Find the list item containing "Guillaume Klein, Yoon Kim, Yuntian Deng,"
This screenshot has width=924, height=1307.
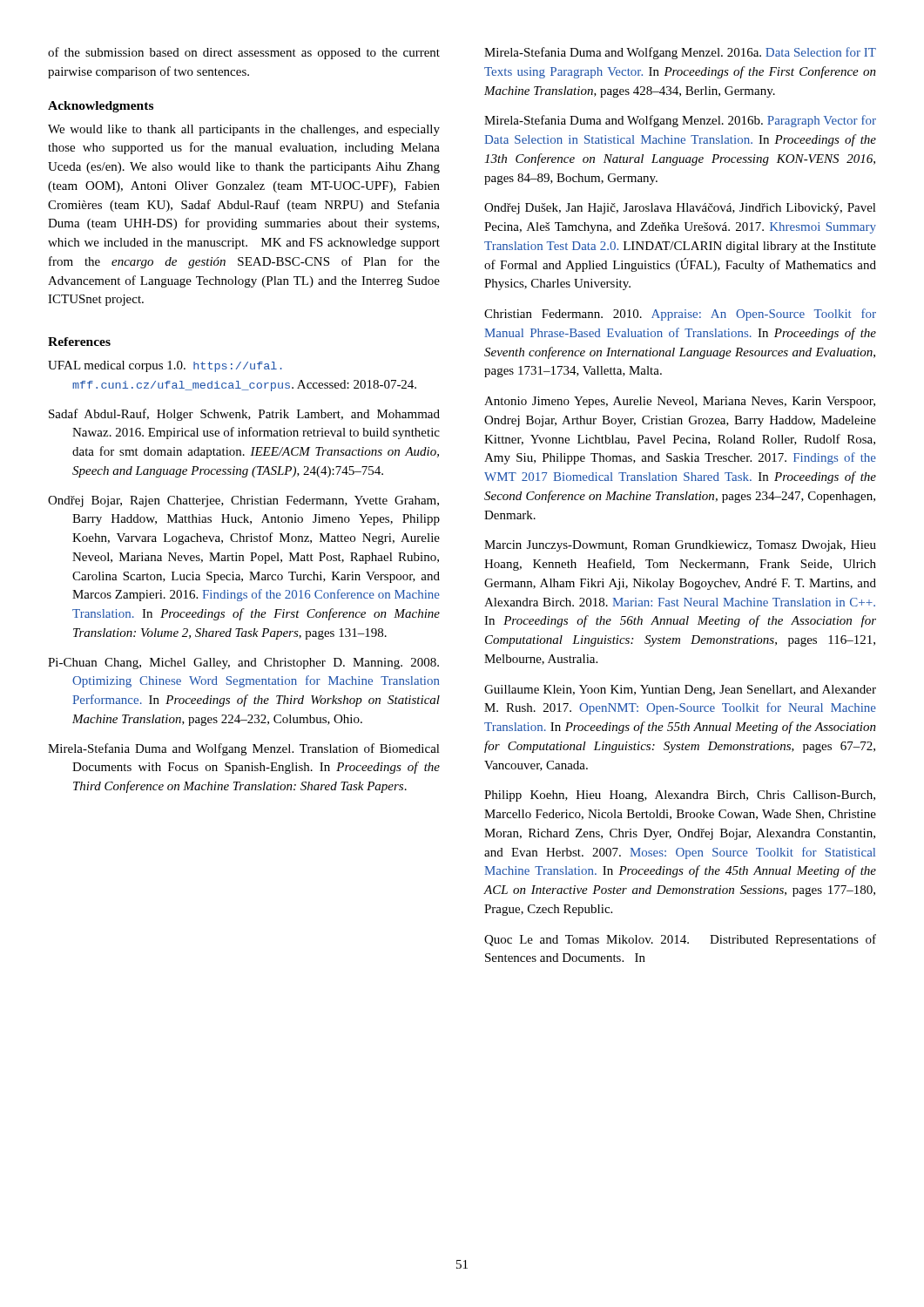[680, 727]
